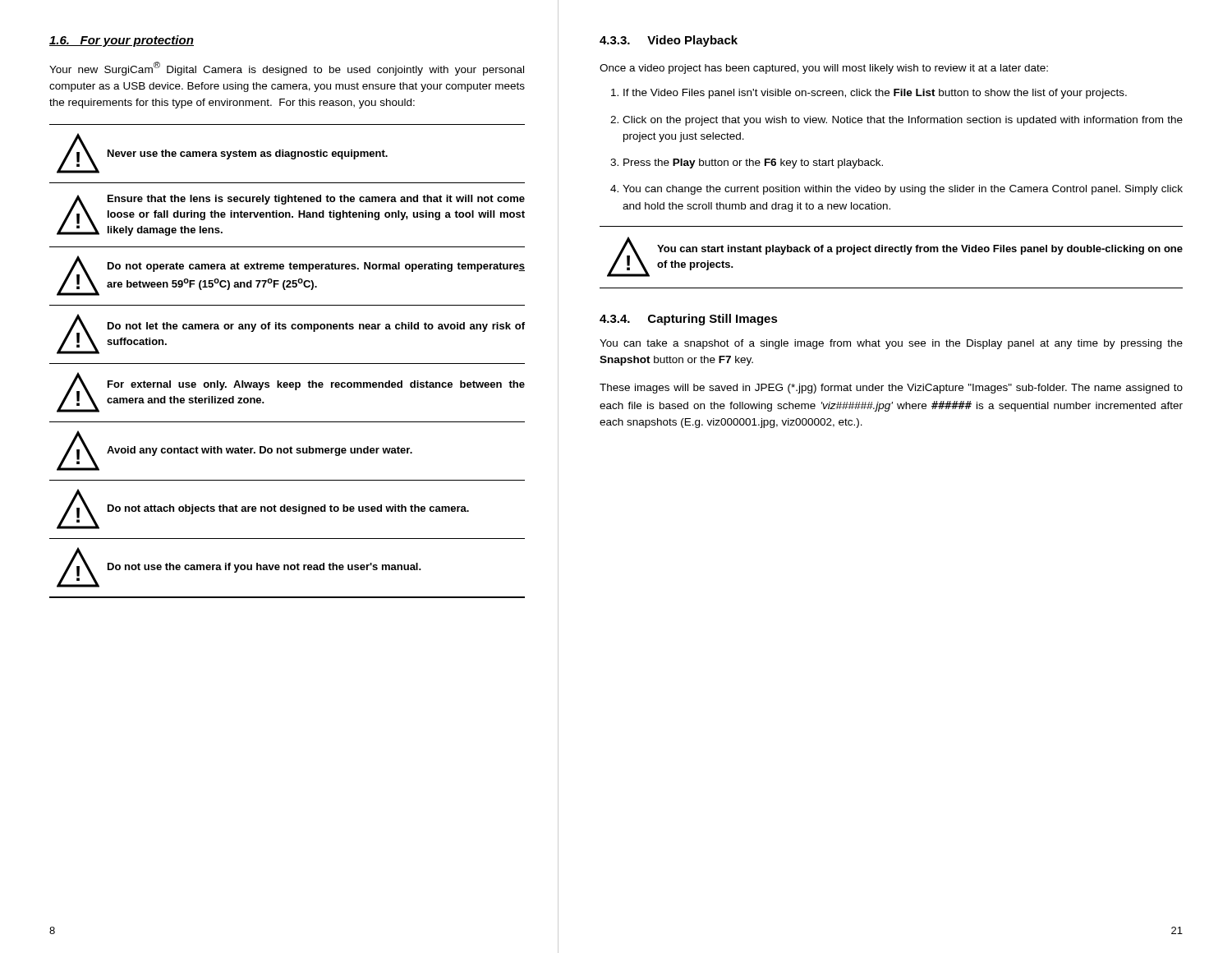Viewport: 1232px width, 953px height.
Task: Point to the text starting "! Do not let"
Action: tap(287, 334)
